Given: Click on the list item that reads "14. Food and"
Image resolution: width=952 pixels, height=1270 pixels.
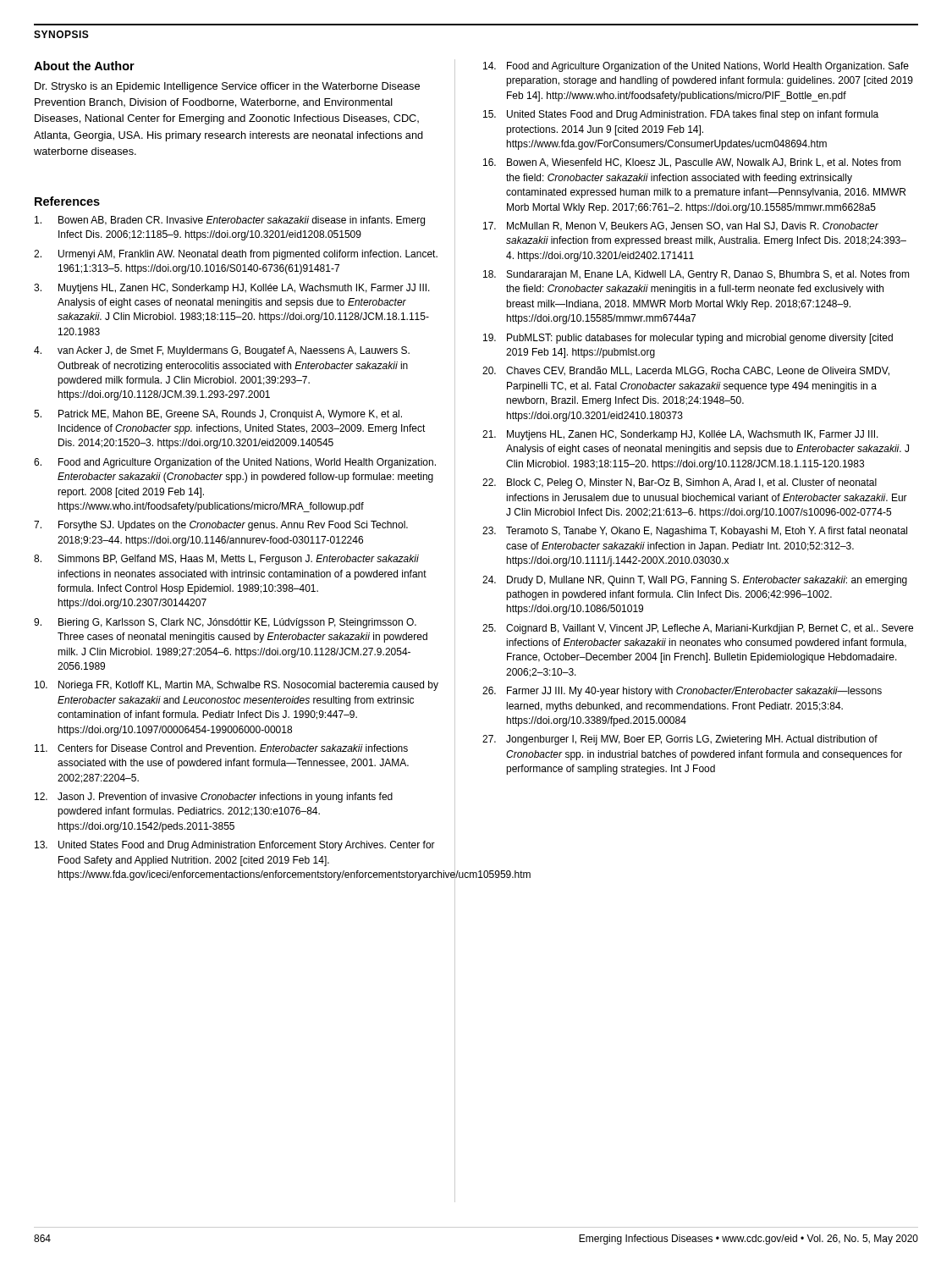Looking at the screenshot, I should [698, 80].
